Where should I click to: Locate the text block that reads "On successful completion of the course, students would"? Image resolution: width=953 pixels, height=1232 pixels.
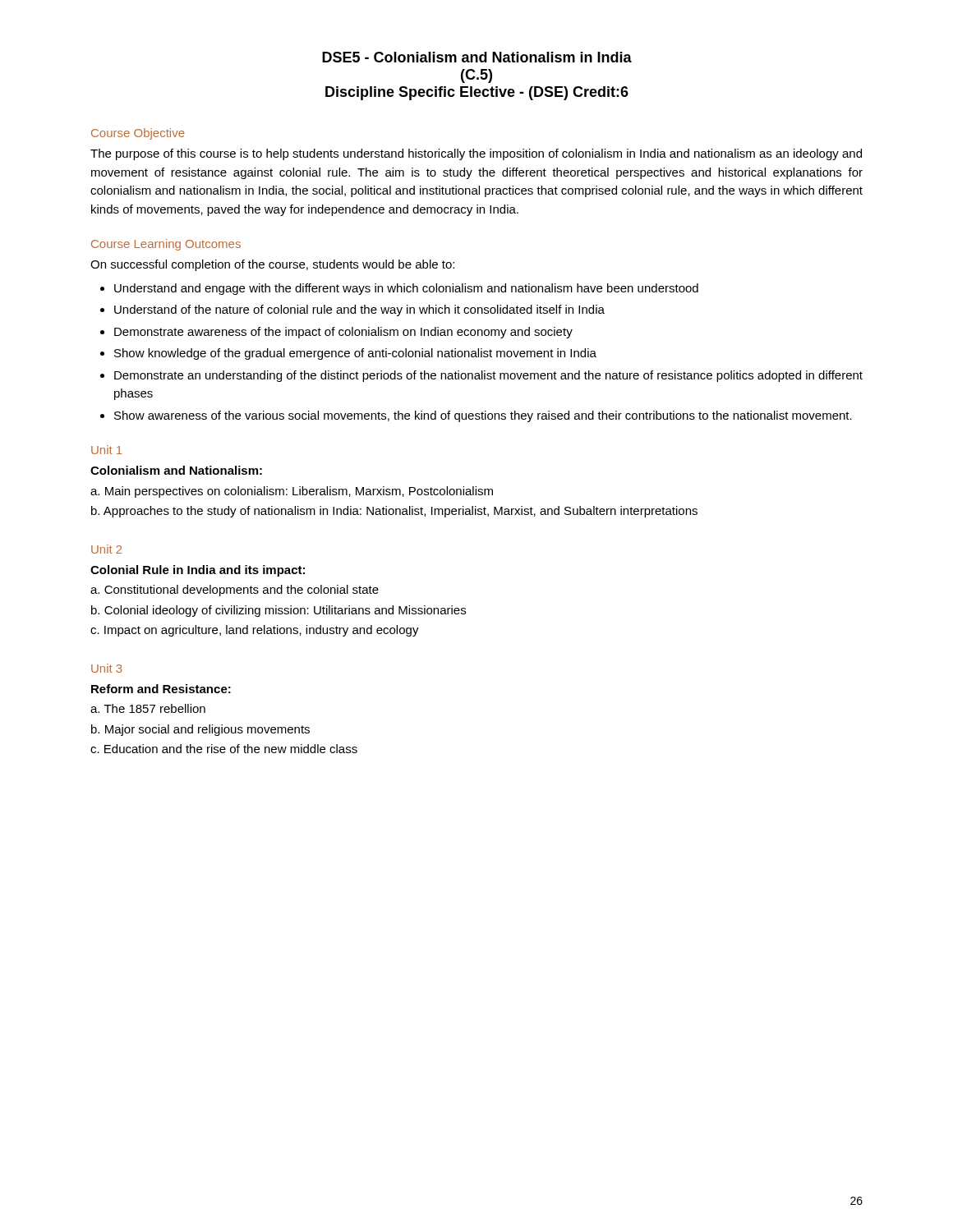pos(273,264)
